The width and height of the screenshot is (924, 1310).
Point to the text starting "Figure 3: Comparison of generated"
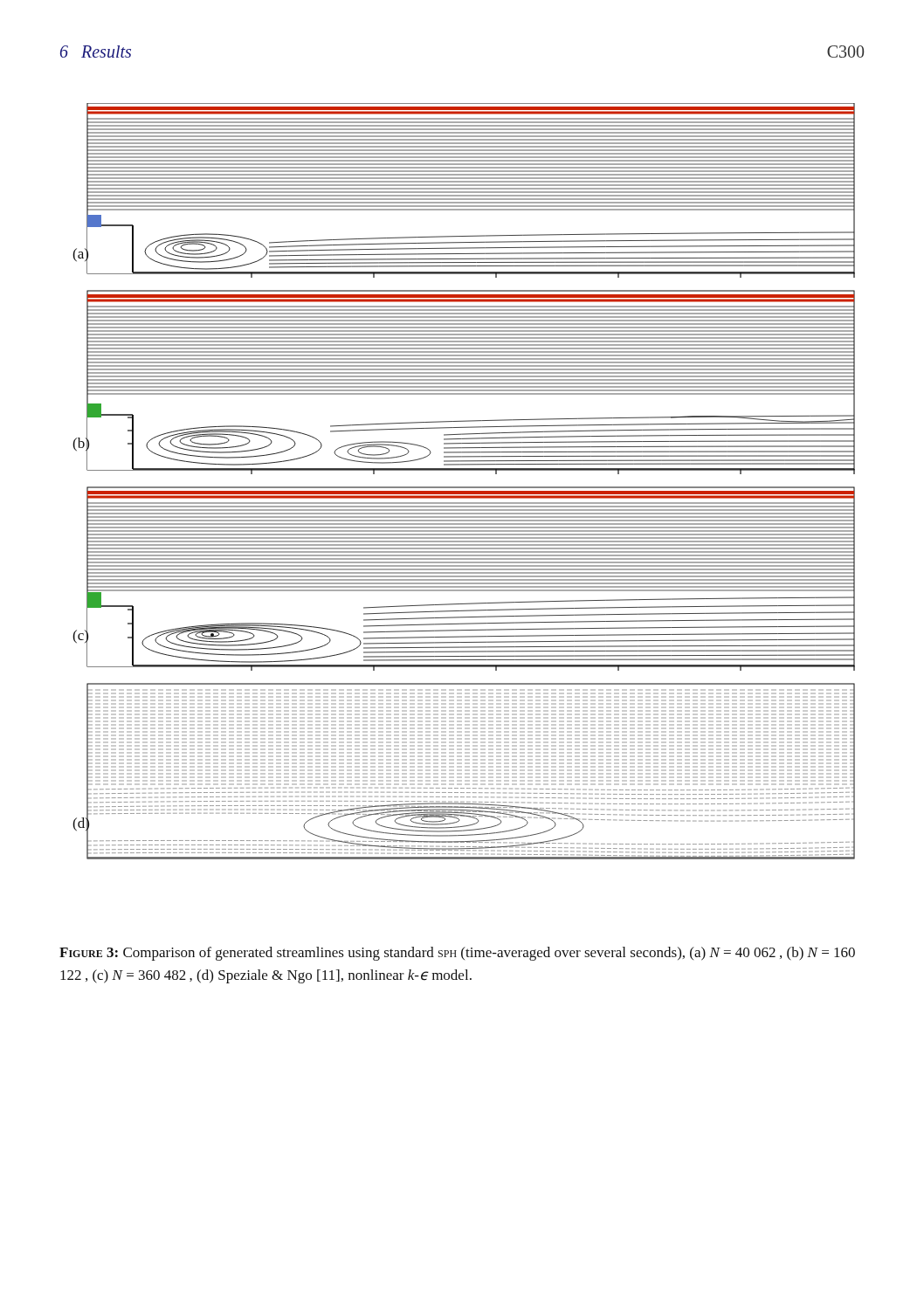pyautogui.click(x=457, y=964)
